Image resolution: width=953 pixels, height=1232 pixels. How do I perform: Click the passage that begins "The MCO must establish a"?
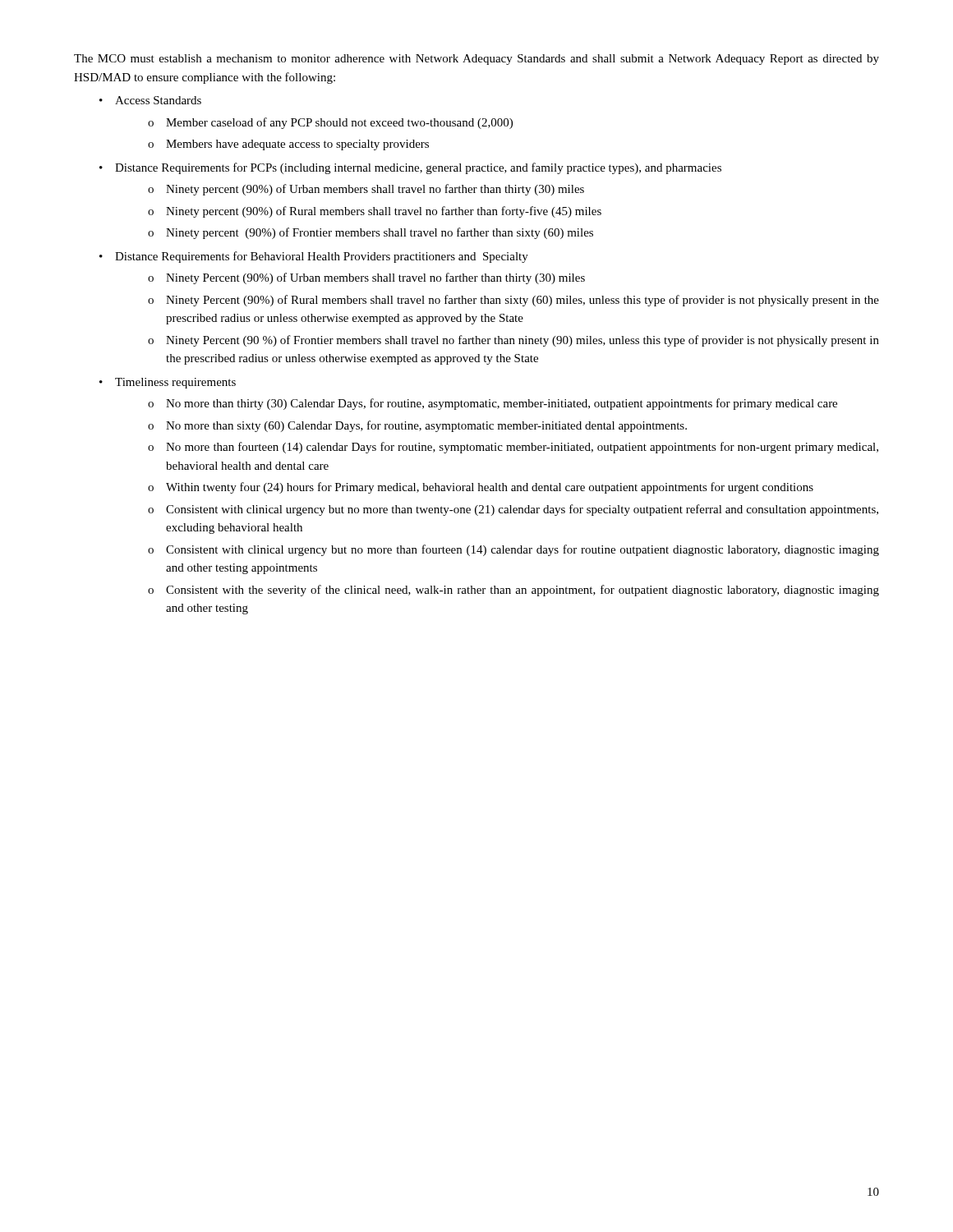pyautogui.click(x=476, y=68)
